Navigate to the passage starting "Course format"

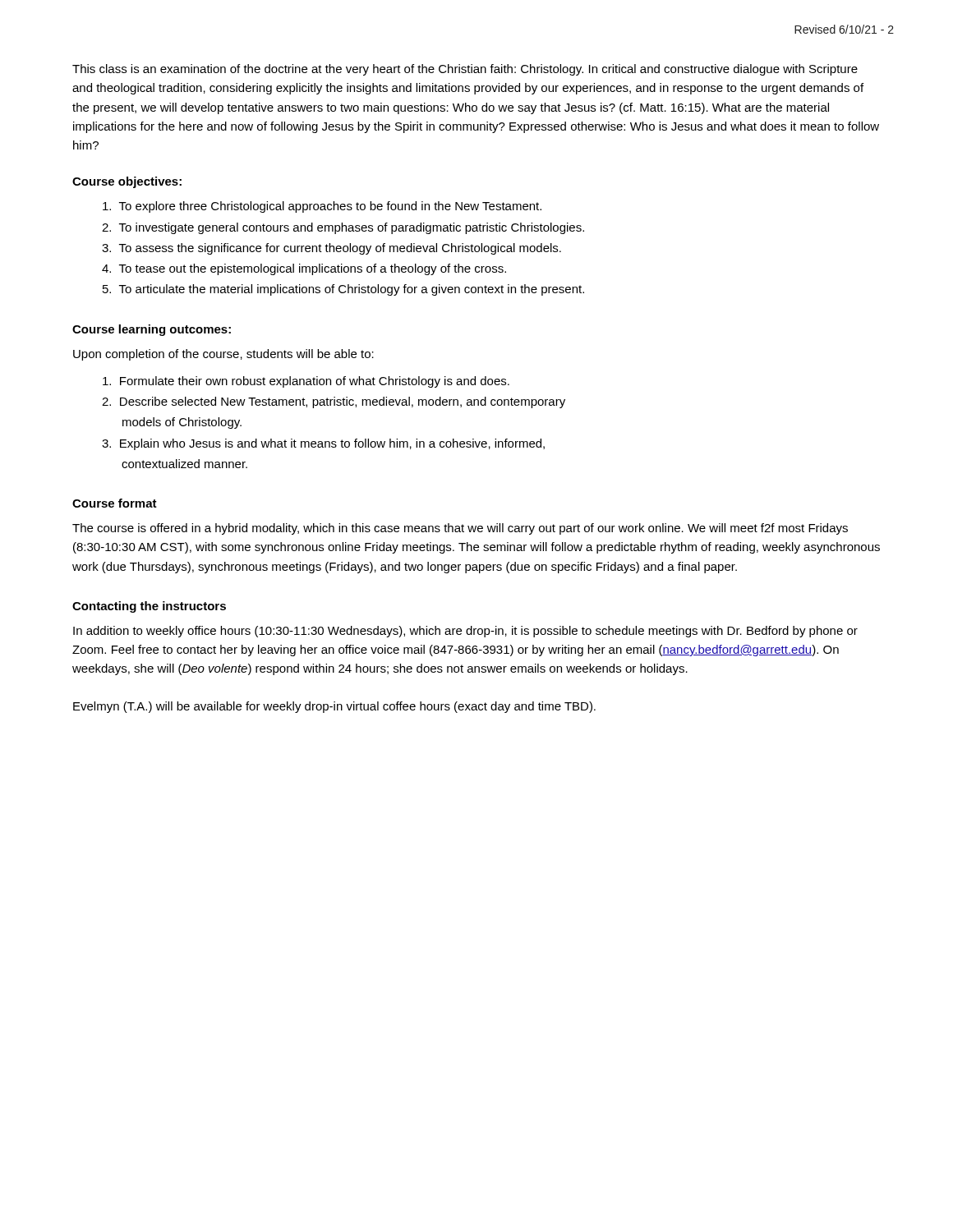(114, 503)
